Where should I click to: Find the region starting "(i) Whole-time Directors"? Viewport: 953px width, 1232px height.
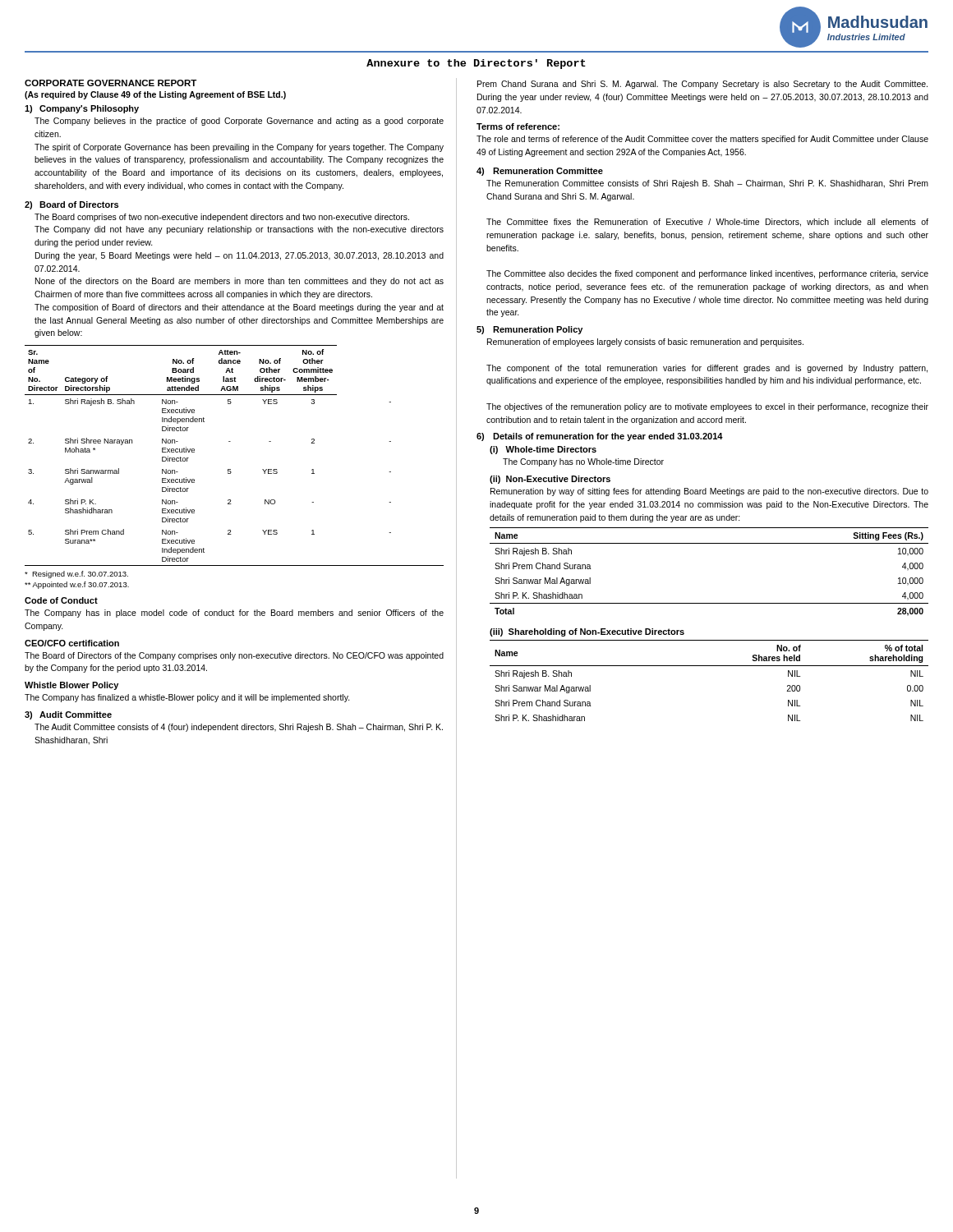(543, 449)
